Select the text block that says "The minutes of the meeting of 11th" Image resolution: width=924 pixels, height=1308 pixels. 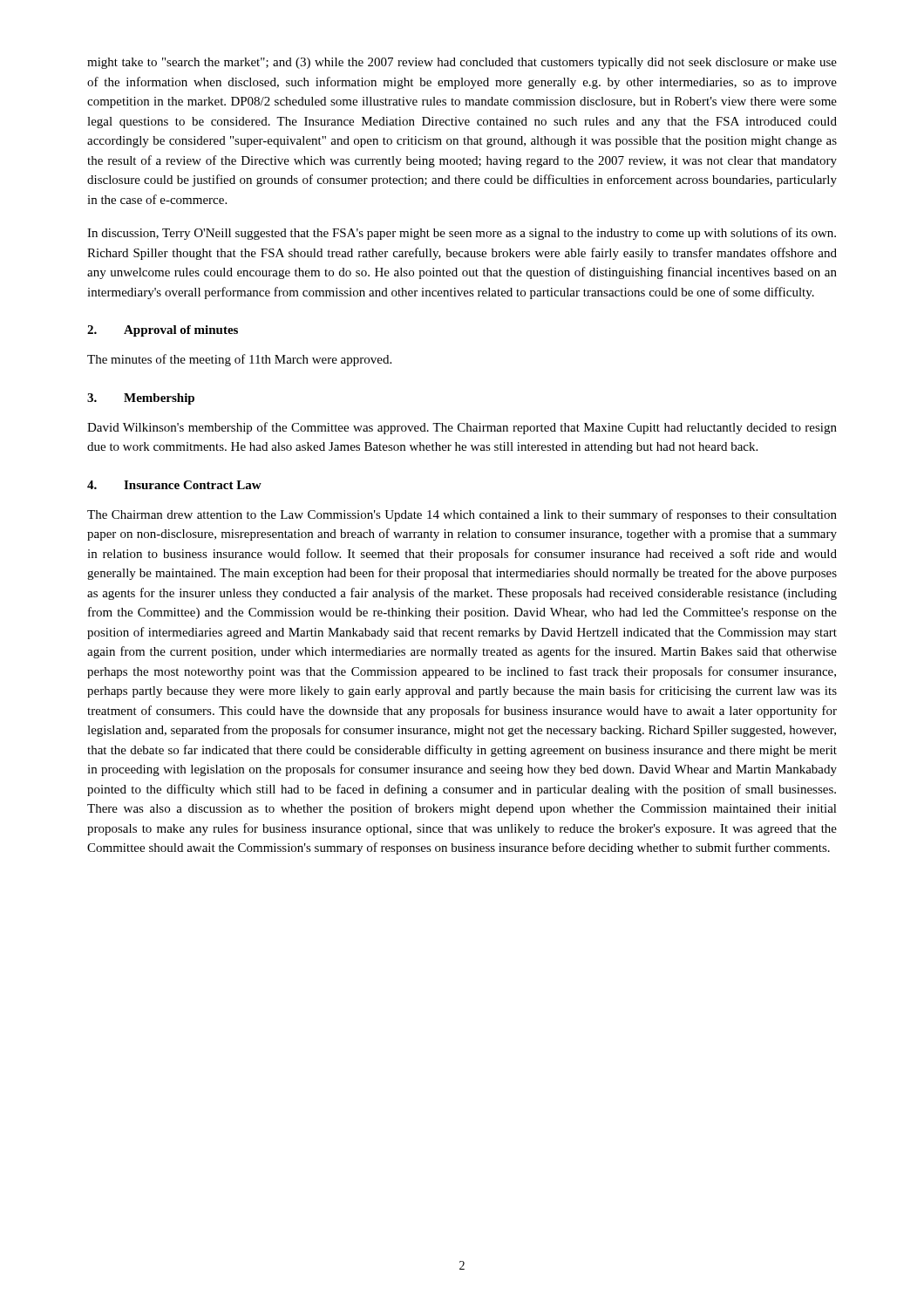coord(239,360)
